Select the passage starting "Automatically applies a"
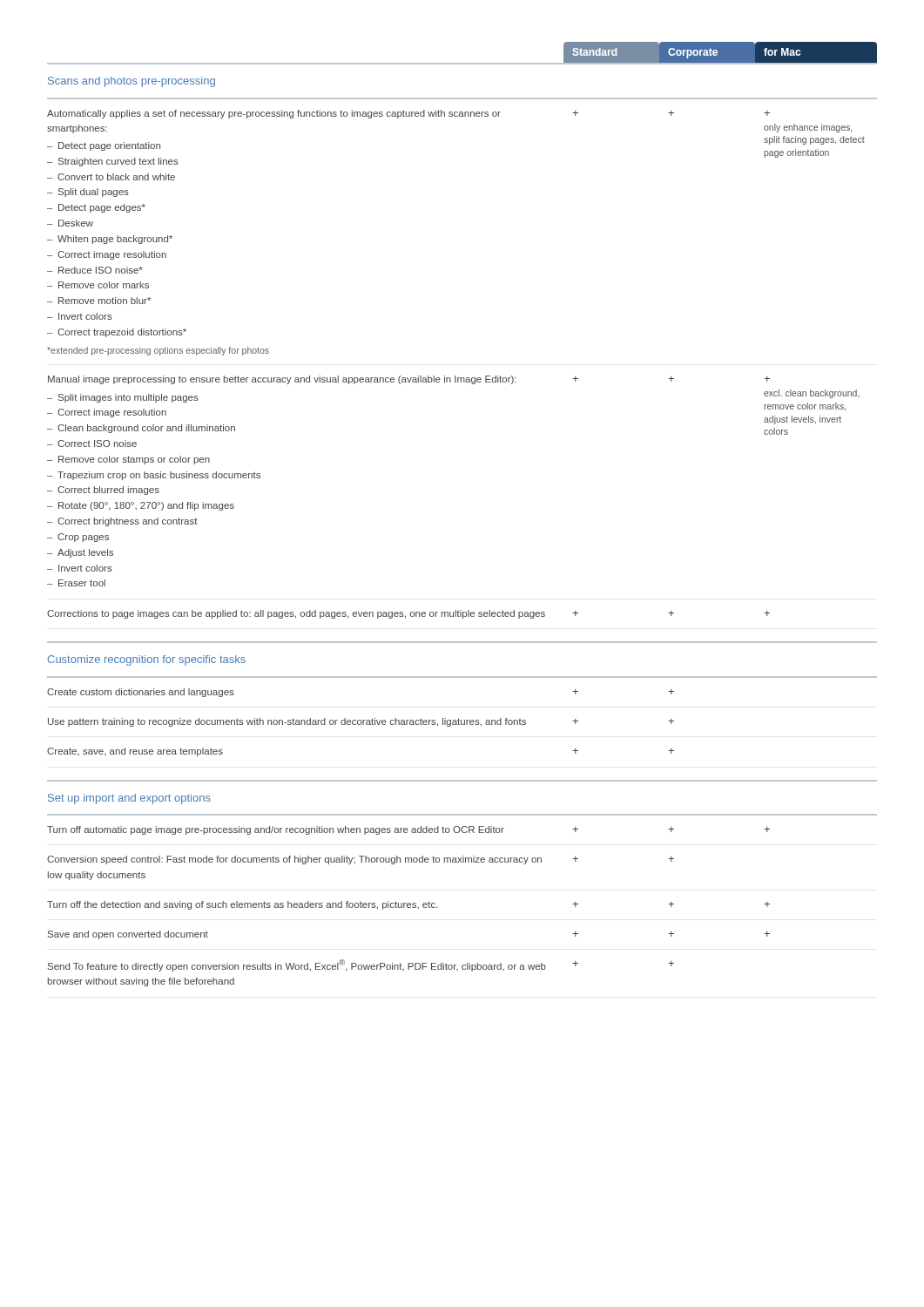This screenshot has height=1307, width=924. point(408,114)
